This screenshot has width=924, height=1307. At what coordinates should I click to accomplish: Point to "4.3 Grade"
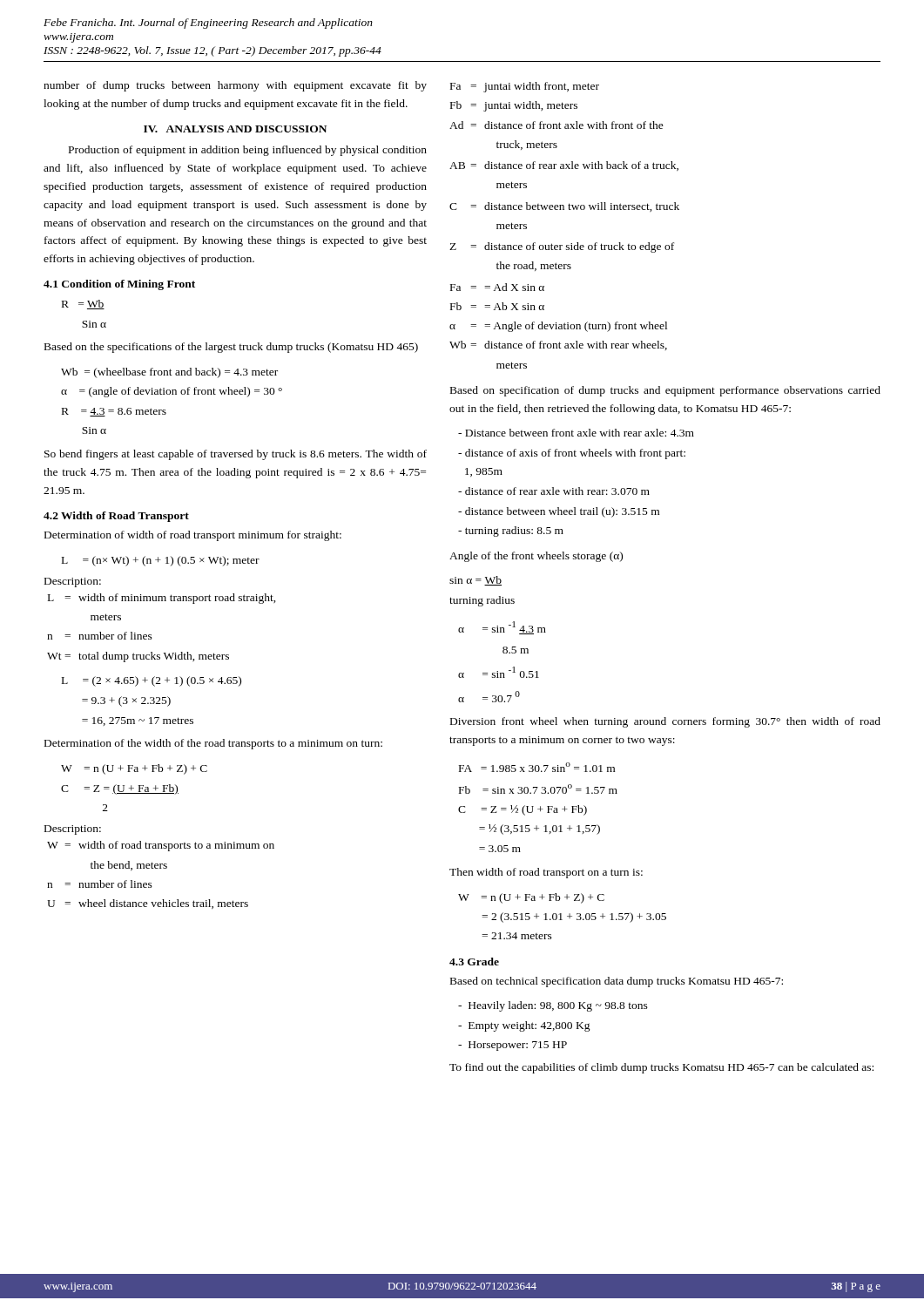coord(474,961)
